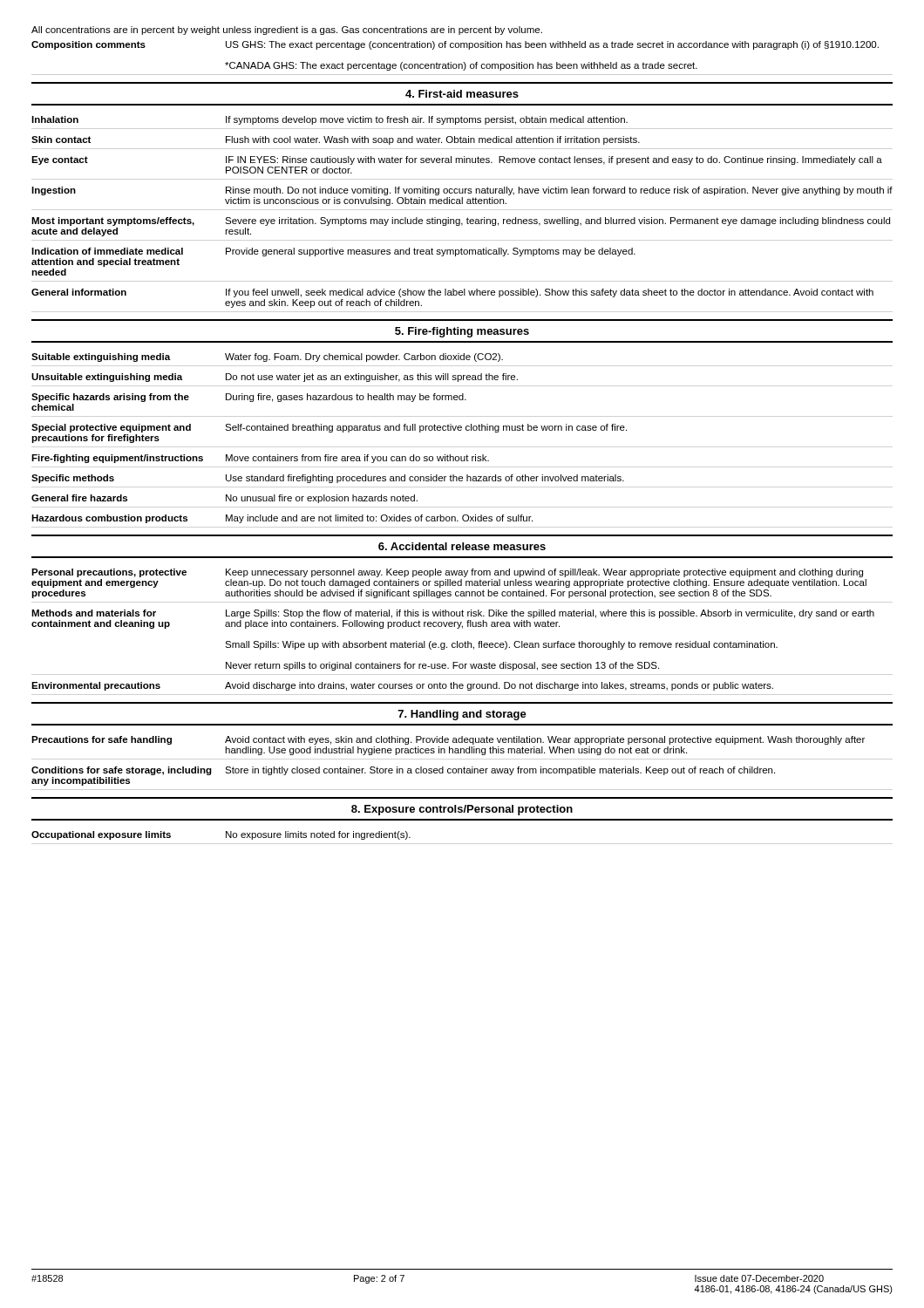Locate the element starting "7. Handling and storage"
Viewport: 924px width, 1308px height.
click(462, 714)
